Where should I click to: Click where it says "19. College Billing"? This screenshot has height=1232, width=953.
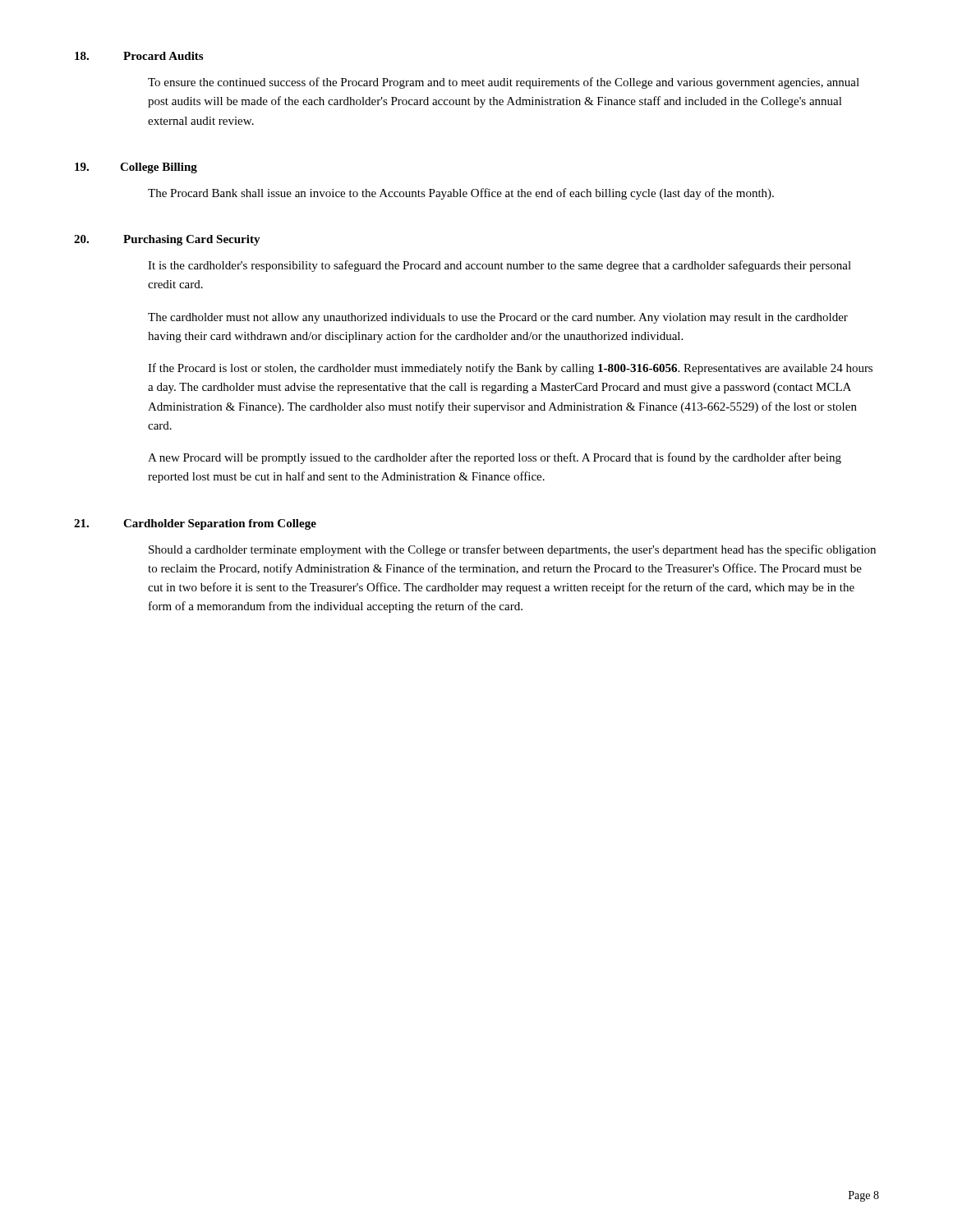(135, 167)
